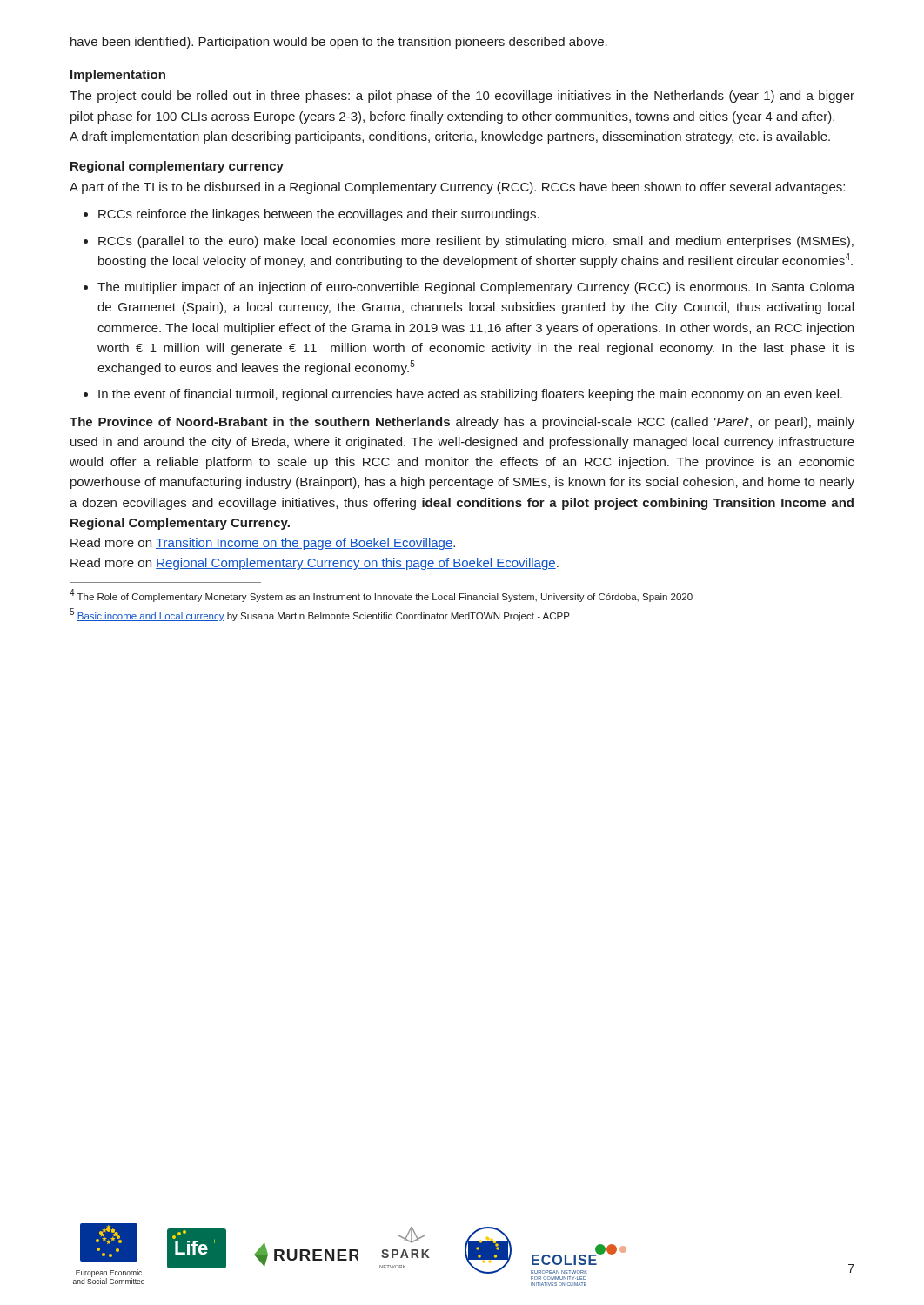Find the text block that says "A part of the TI is to"
The image size is (924, 1305).
(458, 187)
